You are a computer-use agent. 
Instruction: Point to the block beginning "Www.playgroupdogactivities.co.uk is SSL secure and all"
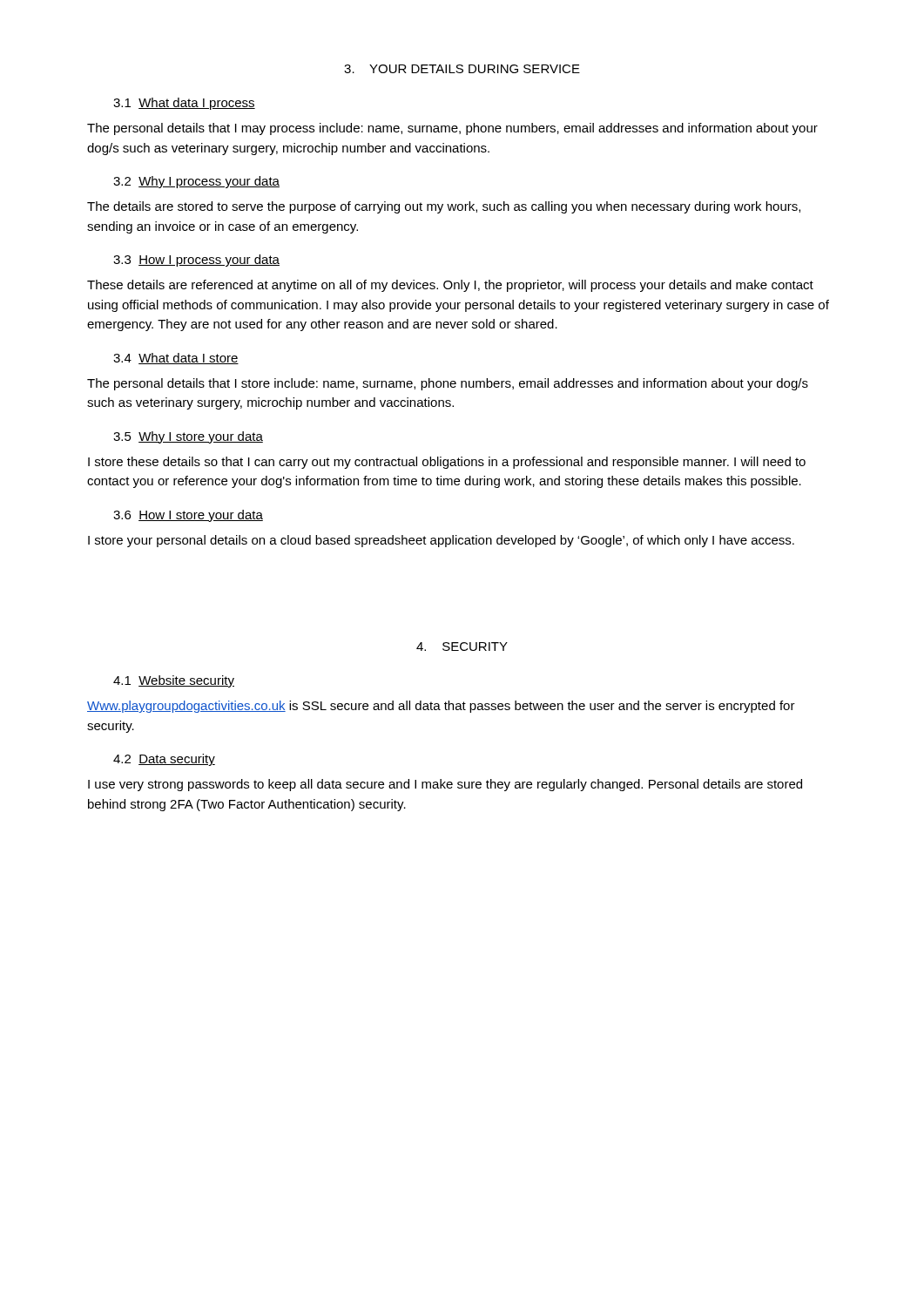[x=441, y=715]
